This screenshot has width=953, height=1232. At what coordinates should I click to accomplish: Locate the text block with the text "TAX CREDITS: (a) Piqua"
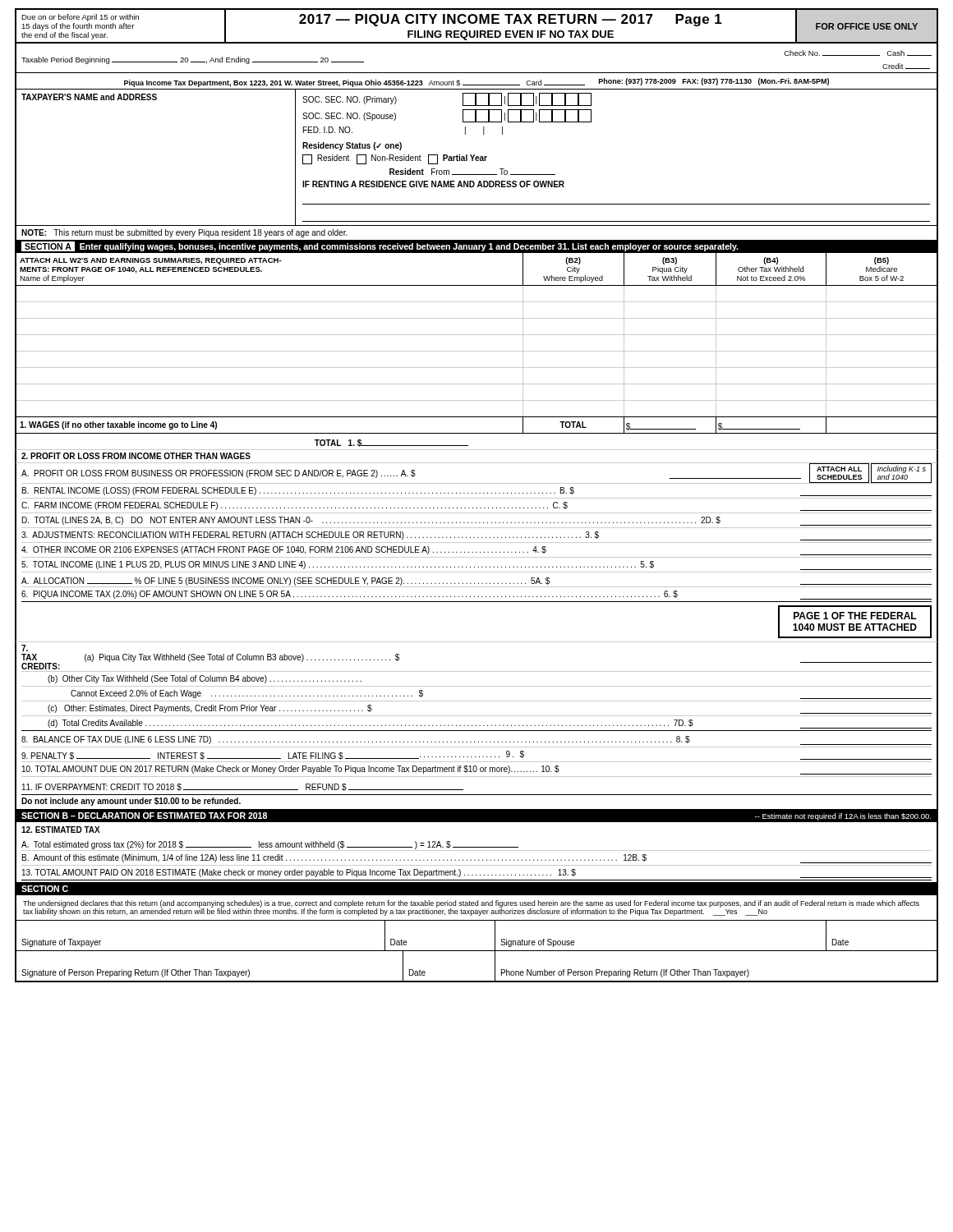click(476, 688)
